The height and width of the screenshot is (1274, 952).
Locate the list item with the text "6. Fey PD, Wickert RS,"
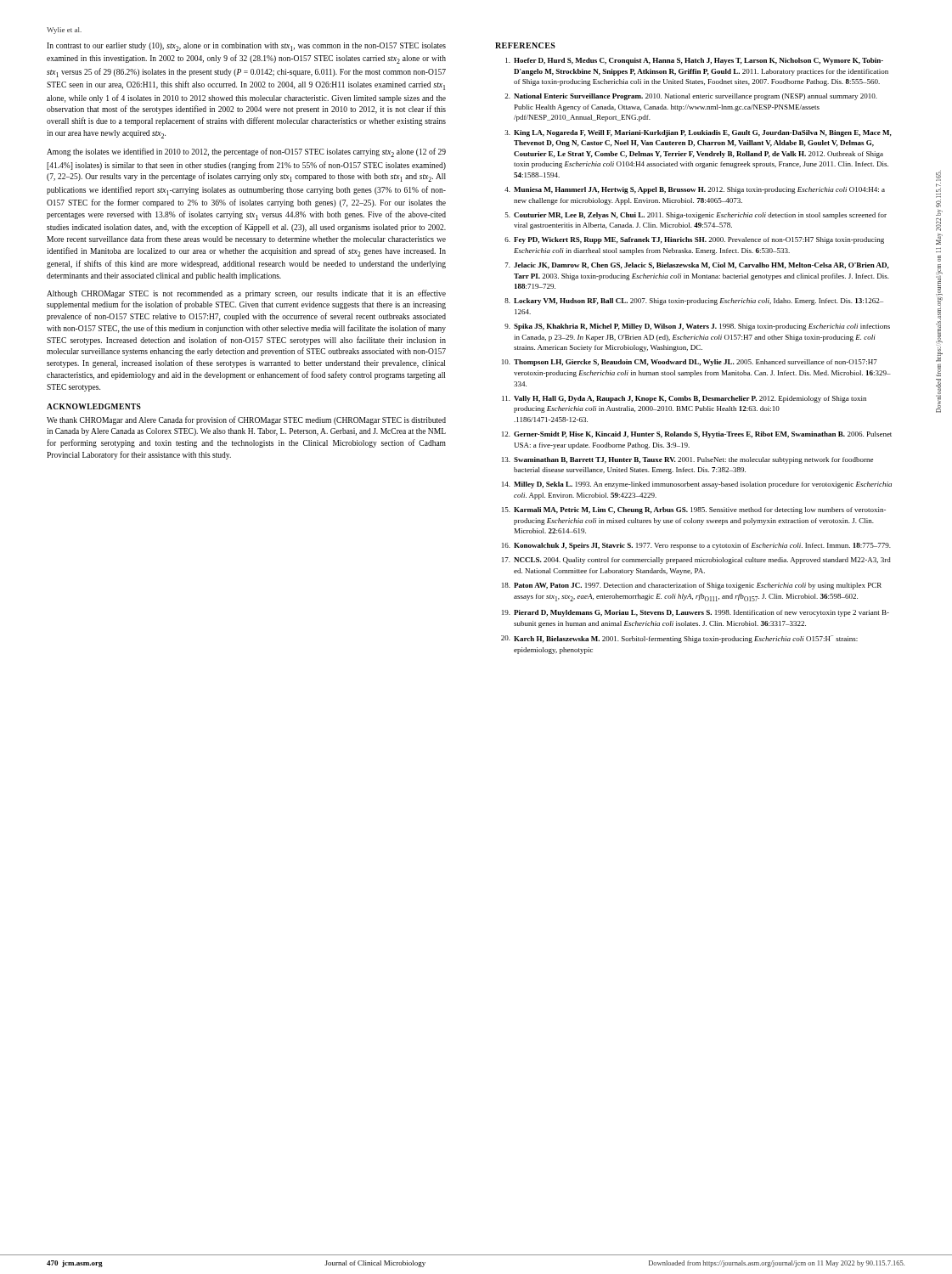[x=695, y=245]
